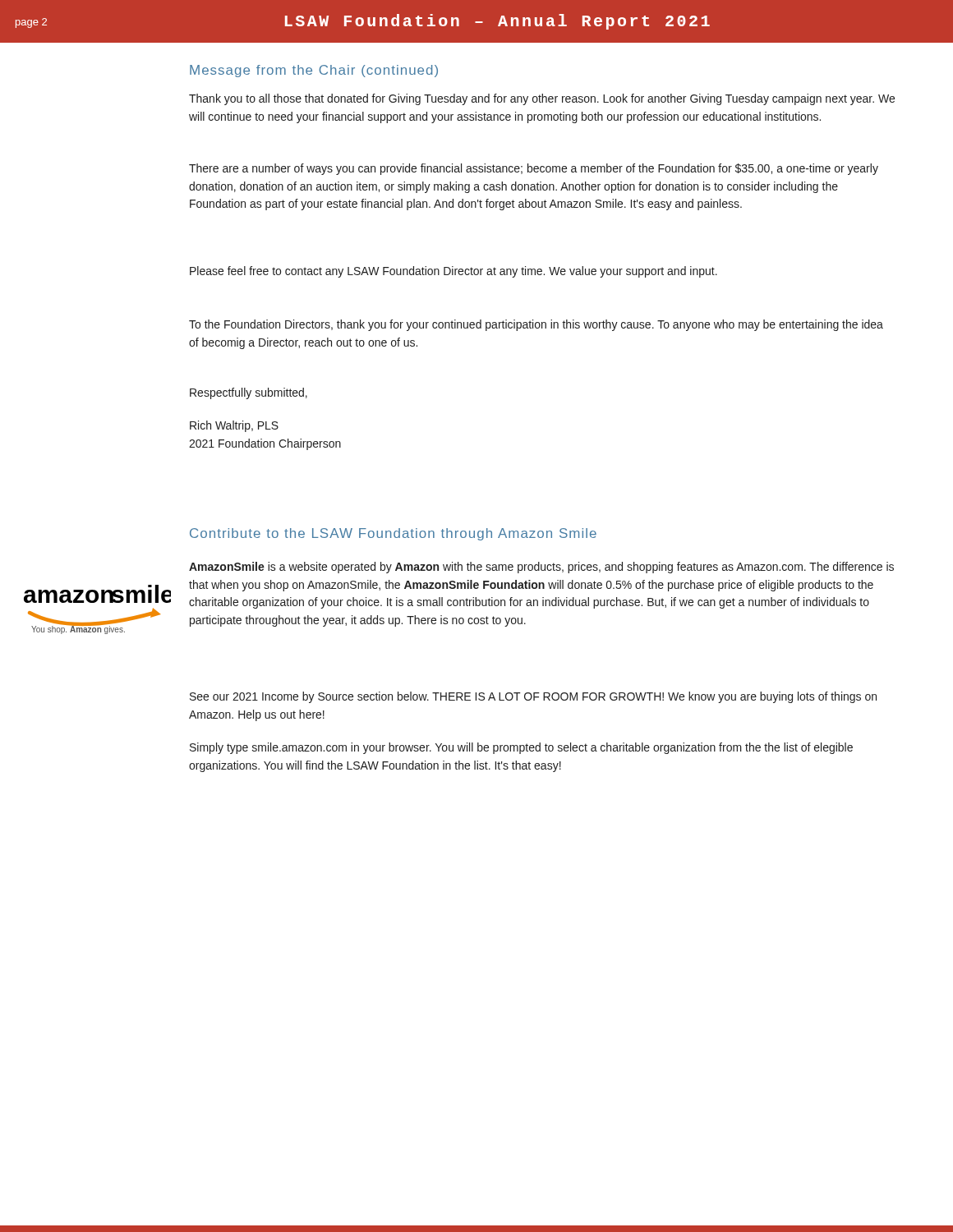Screen dimensions: 1232x953
Task: Locate the text block with the text "To the Foundation"
Action: click(x=542, y=334)
